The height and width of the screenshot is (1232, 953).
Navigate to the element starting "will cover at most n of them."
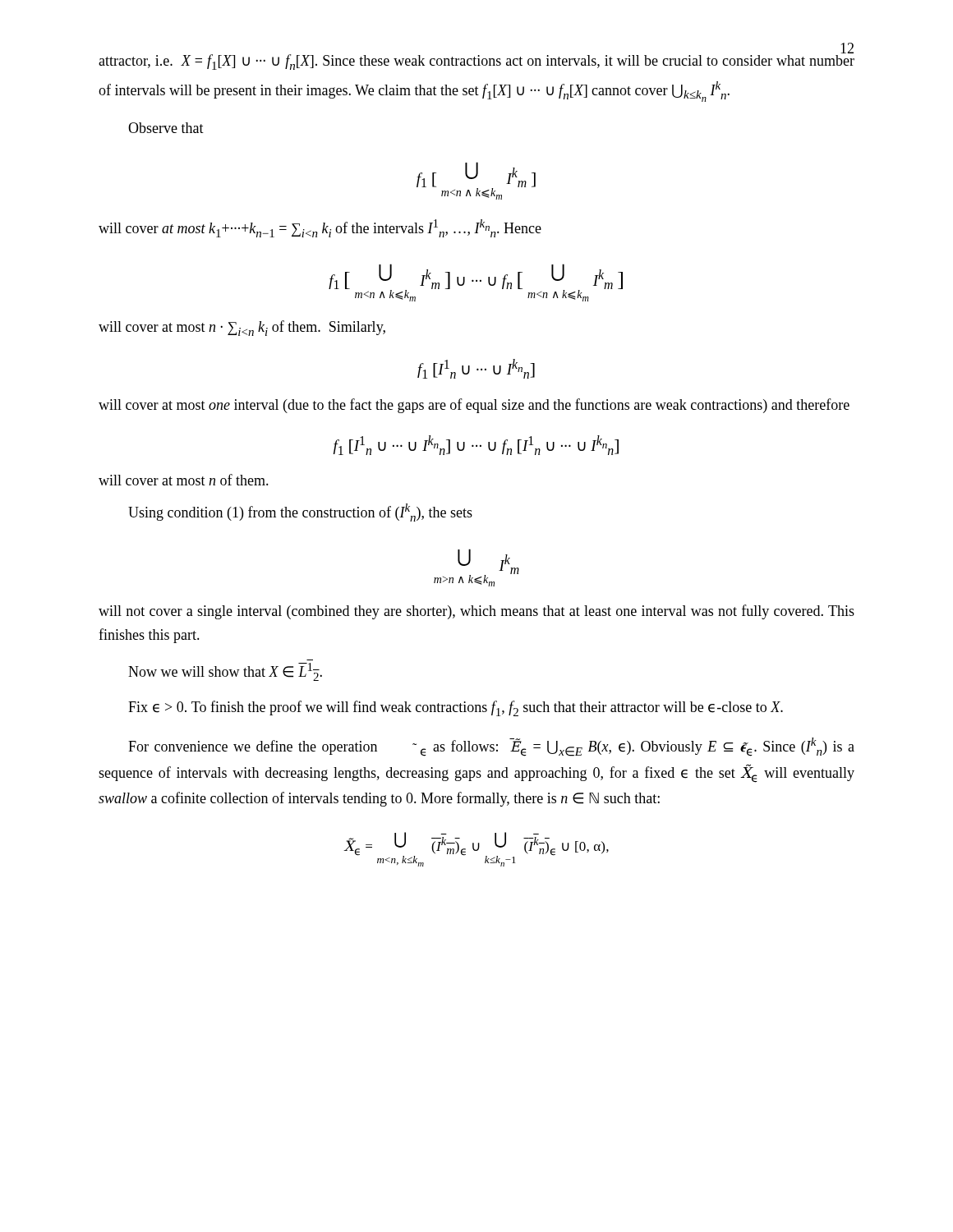(184, 481)
